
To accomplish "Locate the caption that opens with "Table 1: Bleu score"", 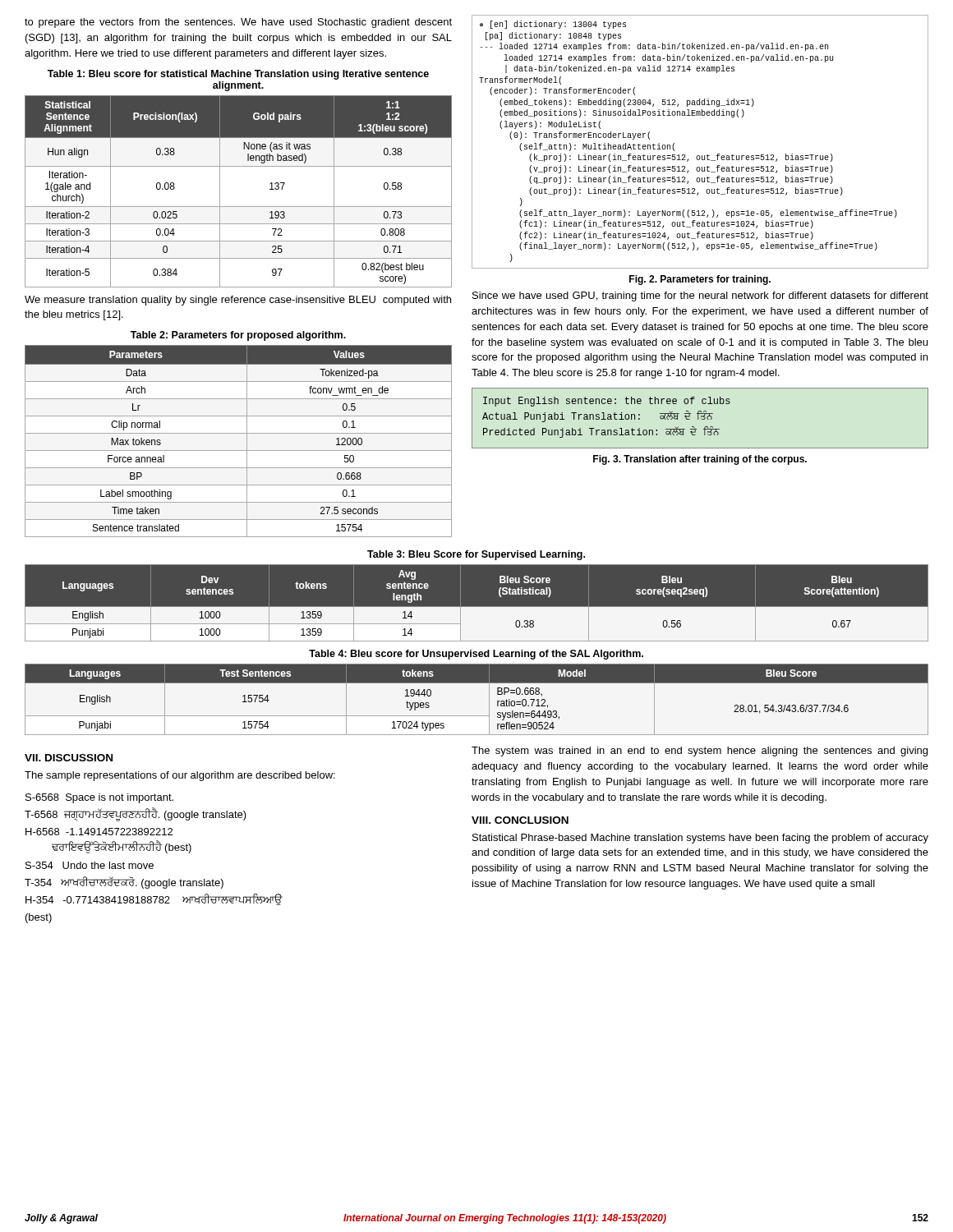I will click(238, 79).
